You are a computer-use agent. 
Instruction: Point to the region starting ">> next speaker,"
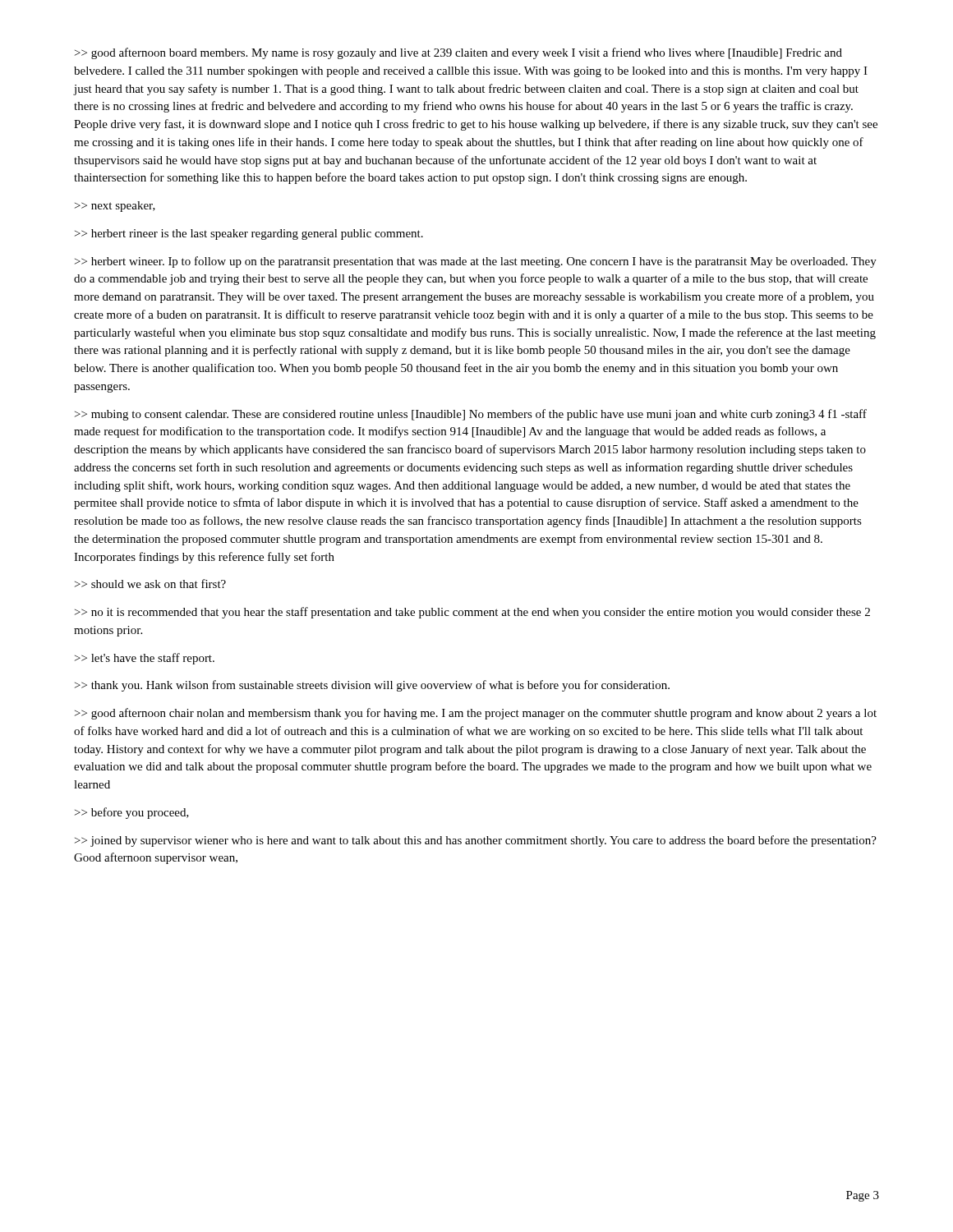click(x=115, y=205)
